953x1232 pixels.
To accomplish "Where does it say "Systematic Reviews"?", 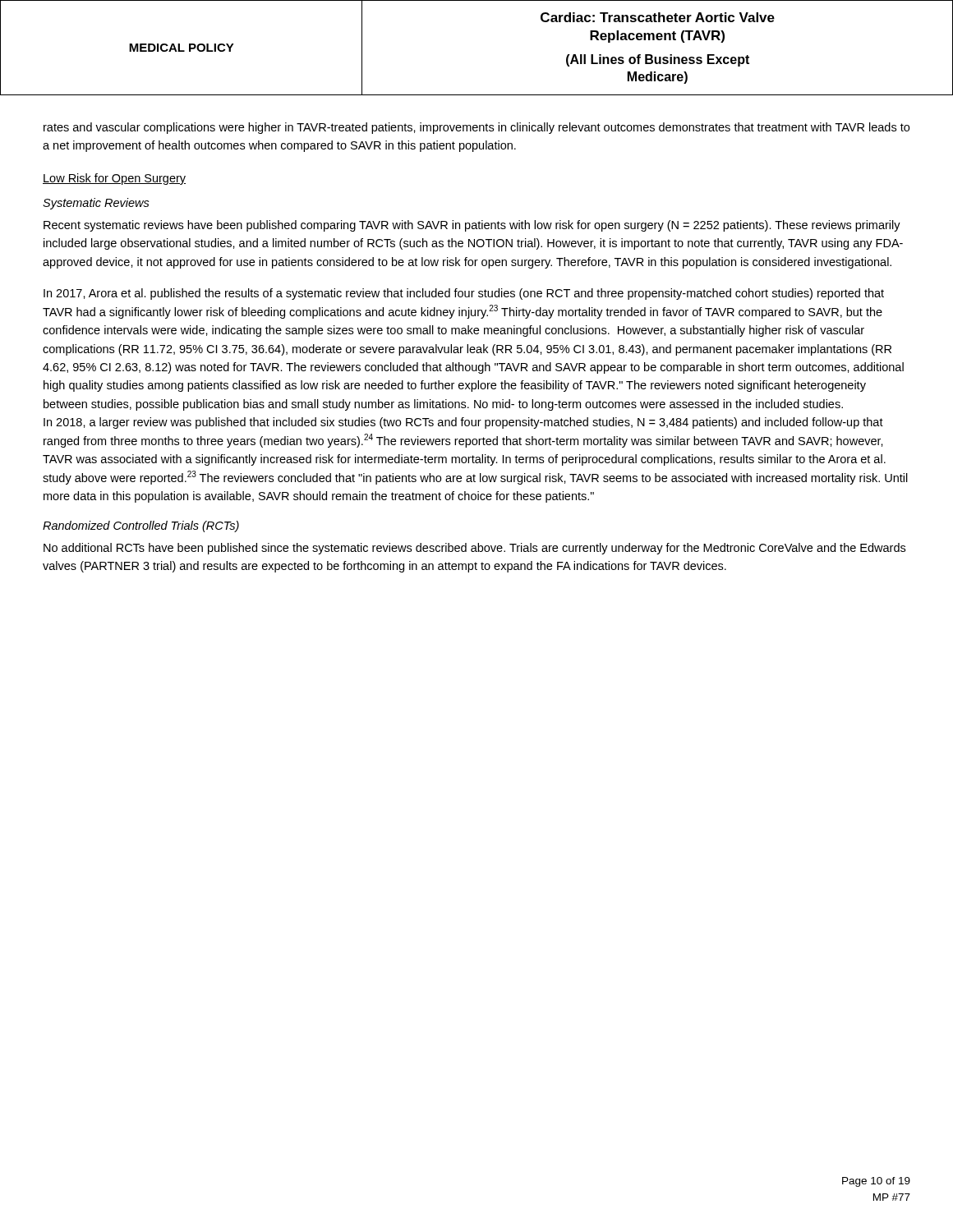I will pos(96,203).
